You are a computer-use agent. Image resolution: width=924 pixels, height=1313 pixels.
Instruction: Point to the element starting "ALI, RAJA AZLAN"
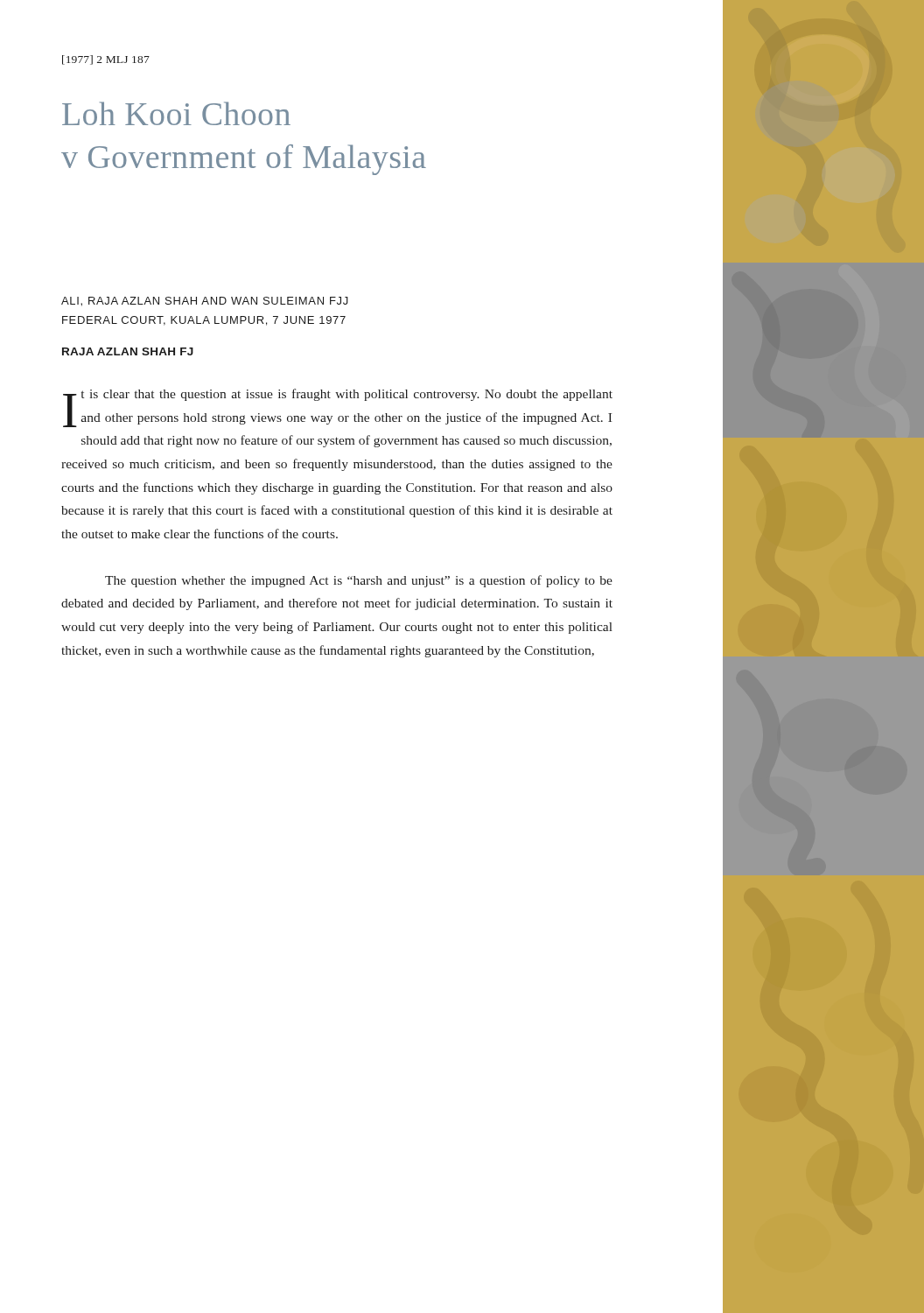pyautogui.click(x=205, y=310)
